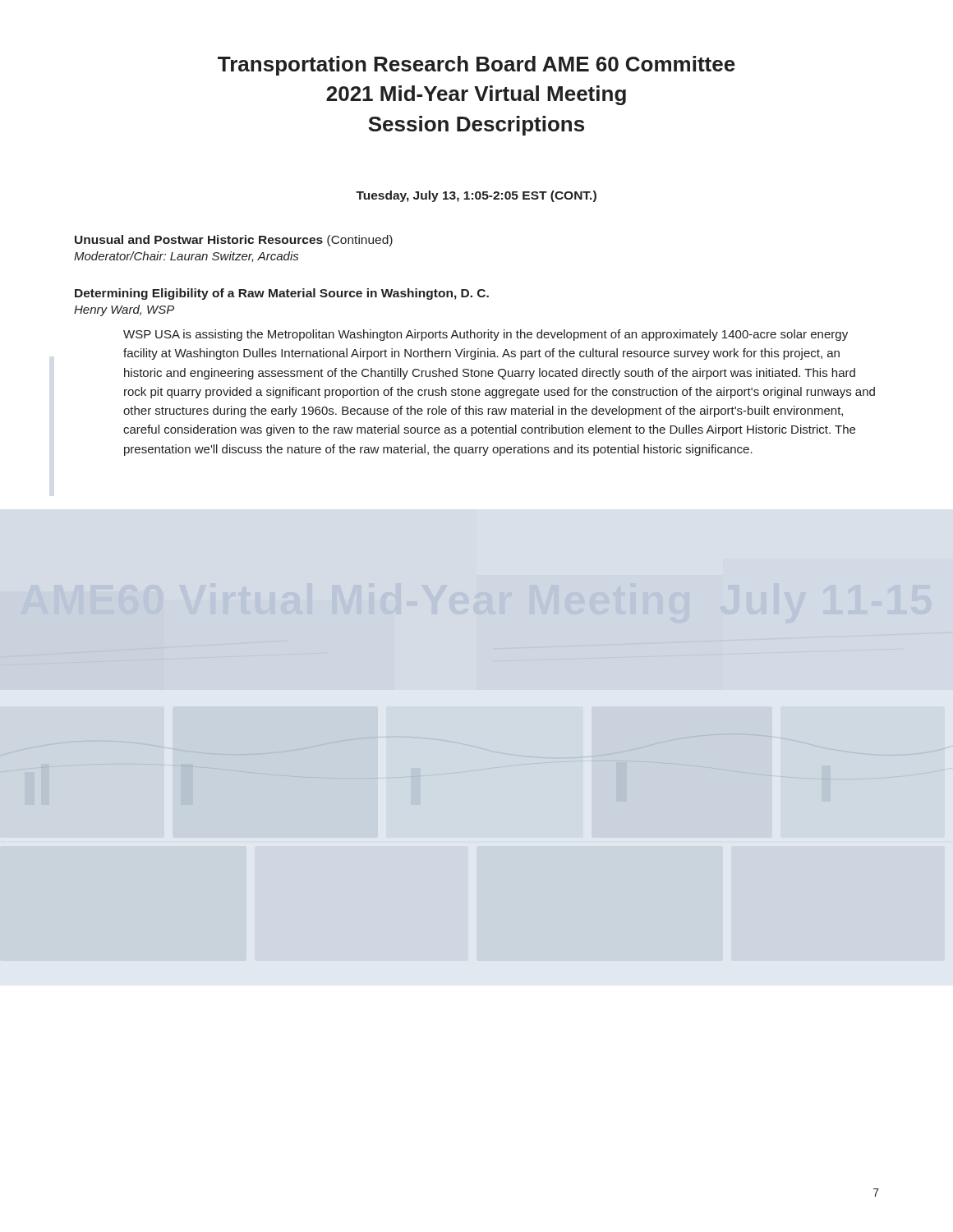Find the infographic

[x=476, y=600]
